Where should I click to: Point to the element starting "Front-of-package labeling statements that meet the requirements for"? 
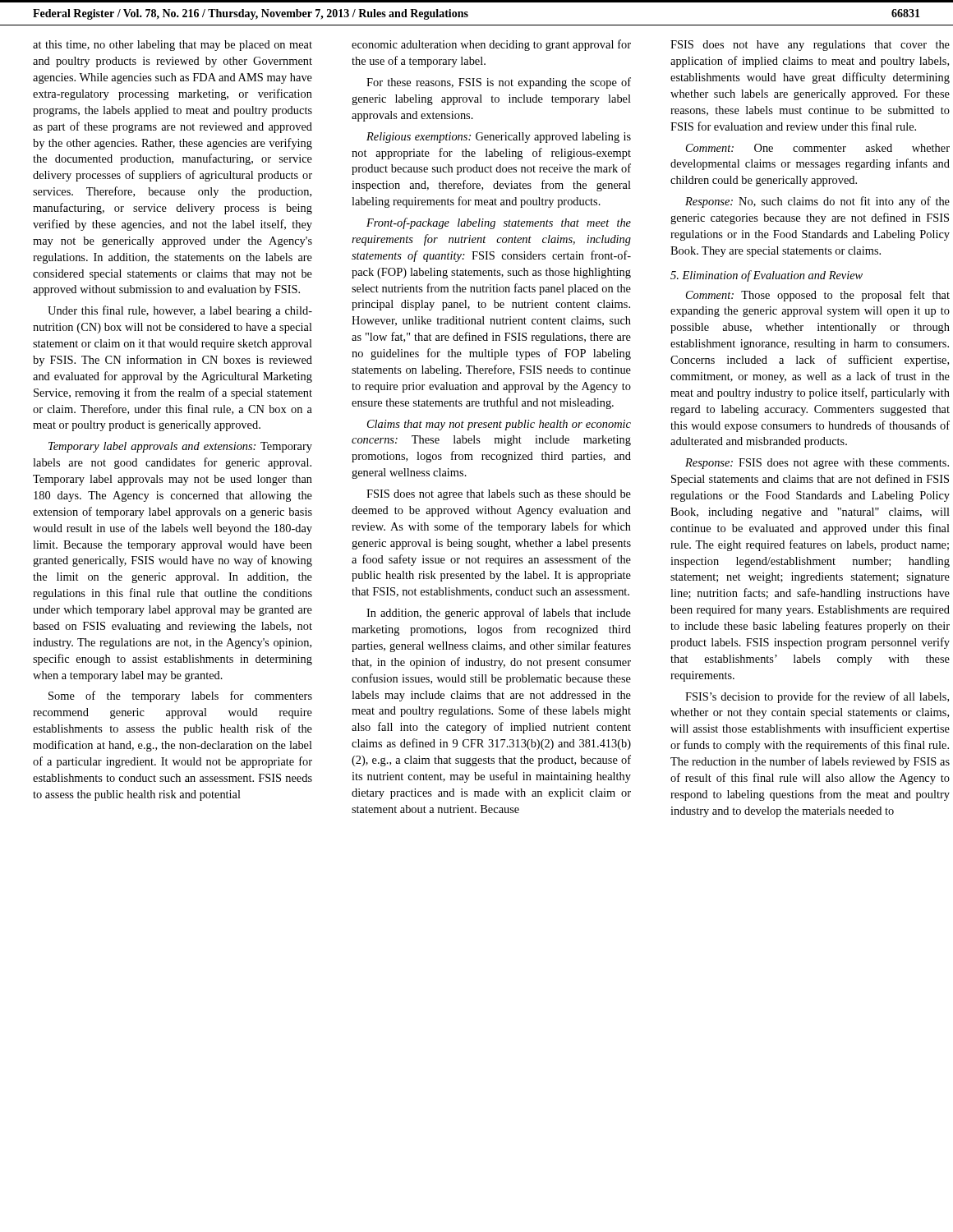tap(491, 313)
